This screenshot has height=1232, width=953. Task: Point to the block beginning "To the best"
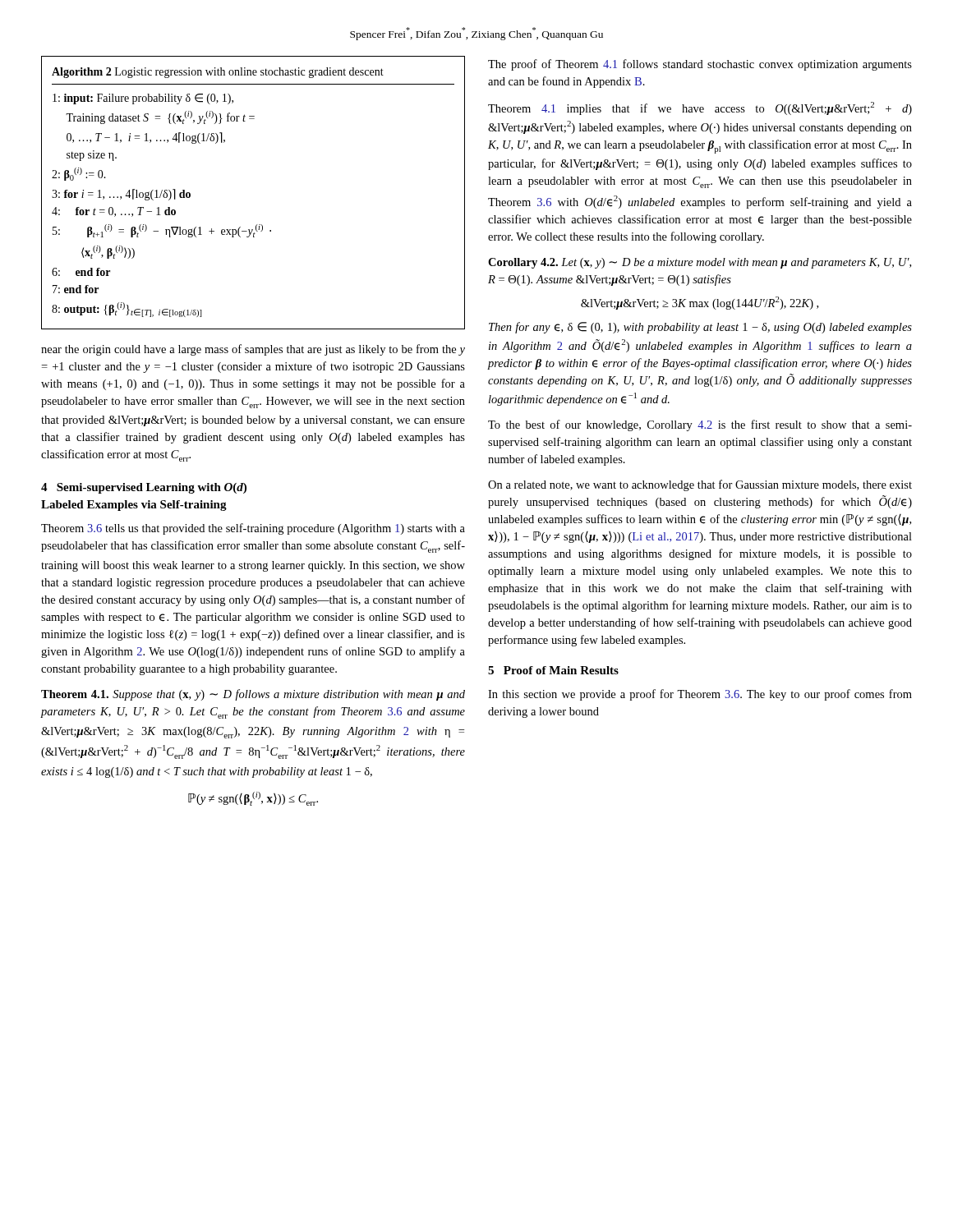[700, 441]
